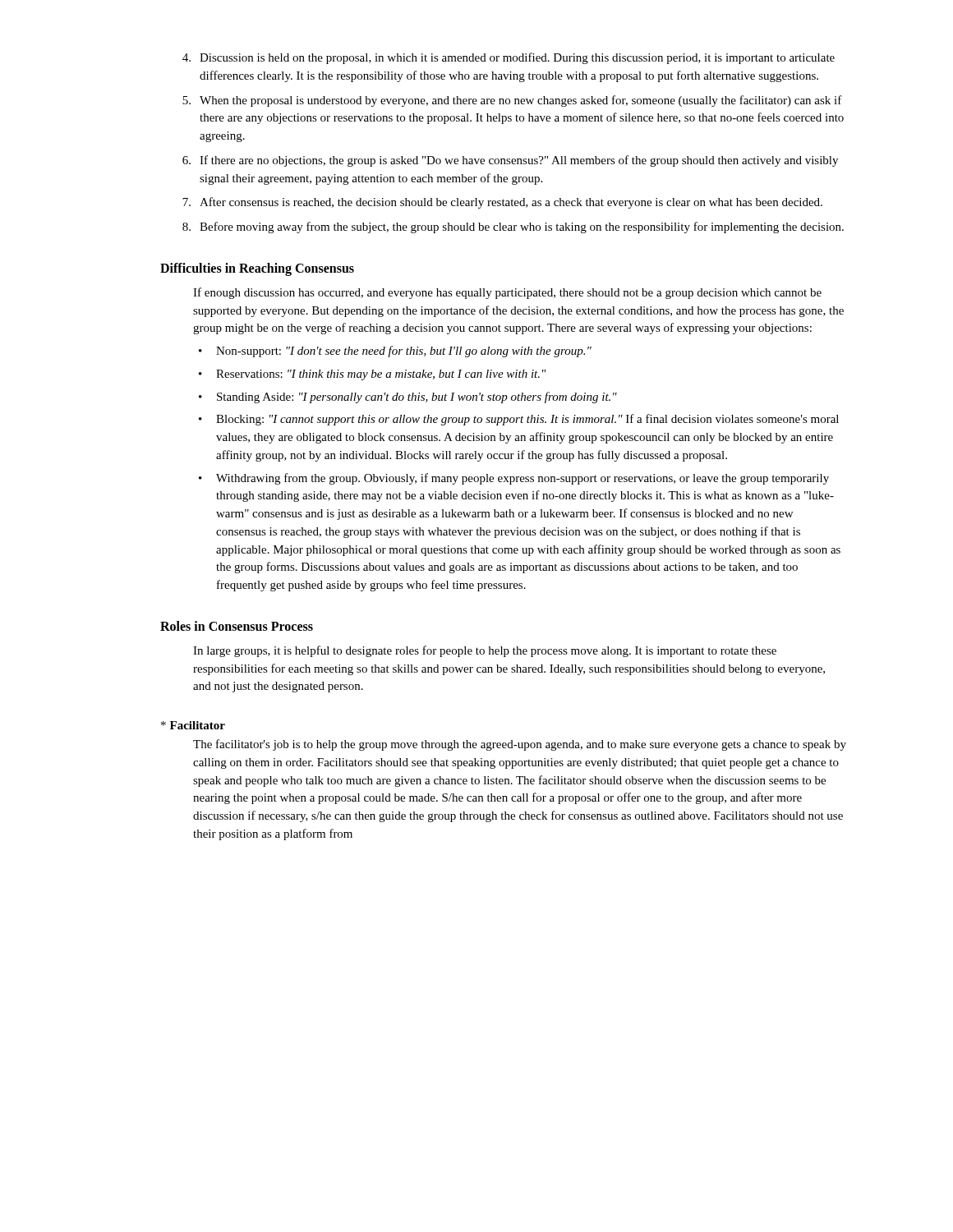Where is the passage that starts "5. When the"?
This screenshot has width=953, height=1232.
click(503, 118)
